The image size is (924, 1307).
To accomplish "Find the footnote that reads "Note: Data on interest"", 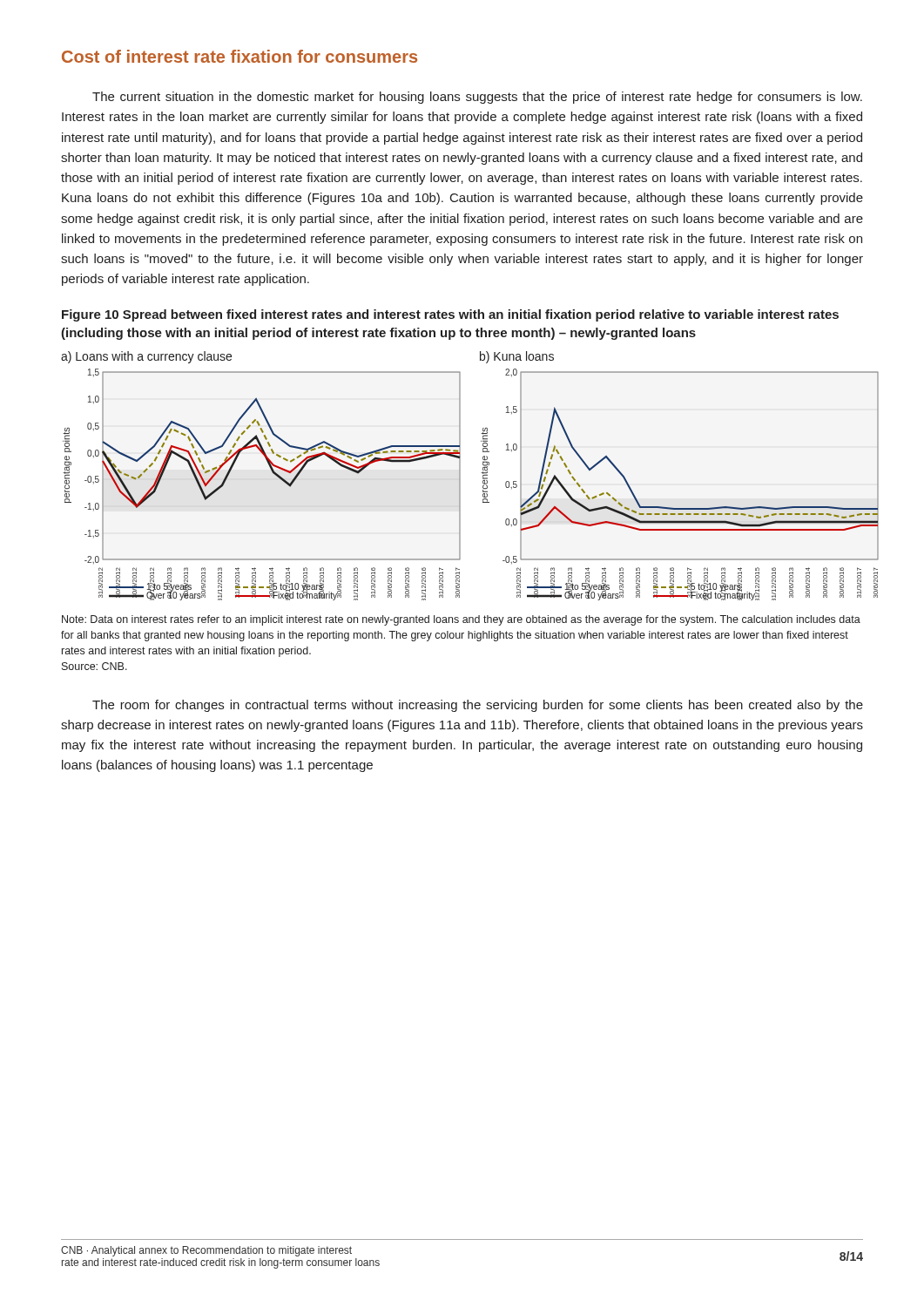I will (461, 643).
